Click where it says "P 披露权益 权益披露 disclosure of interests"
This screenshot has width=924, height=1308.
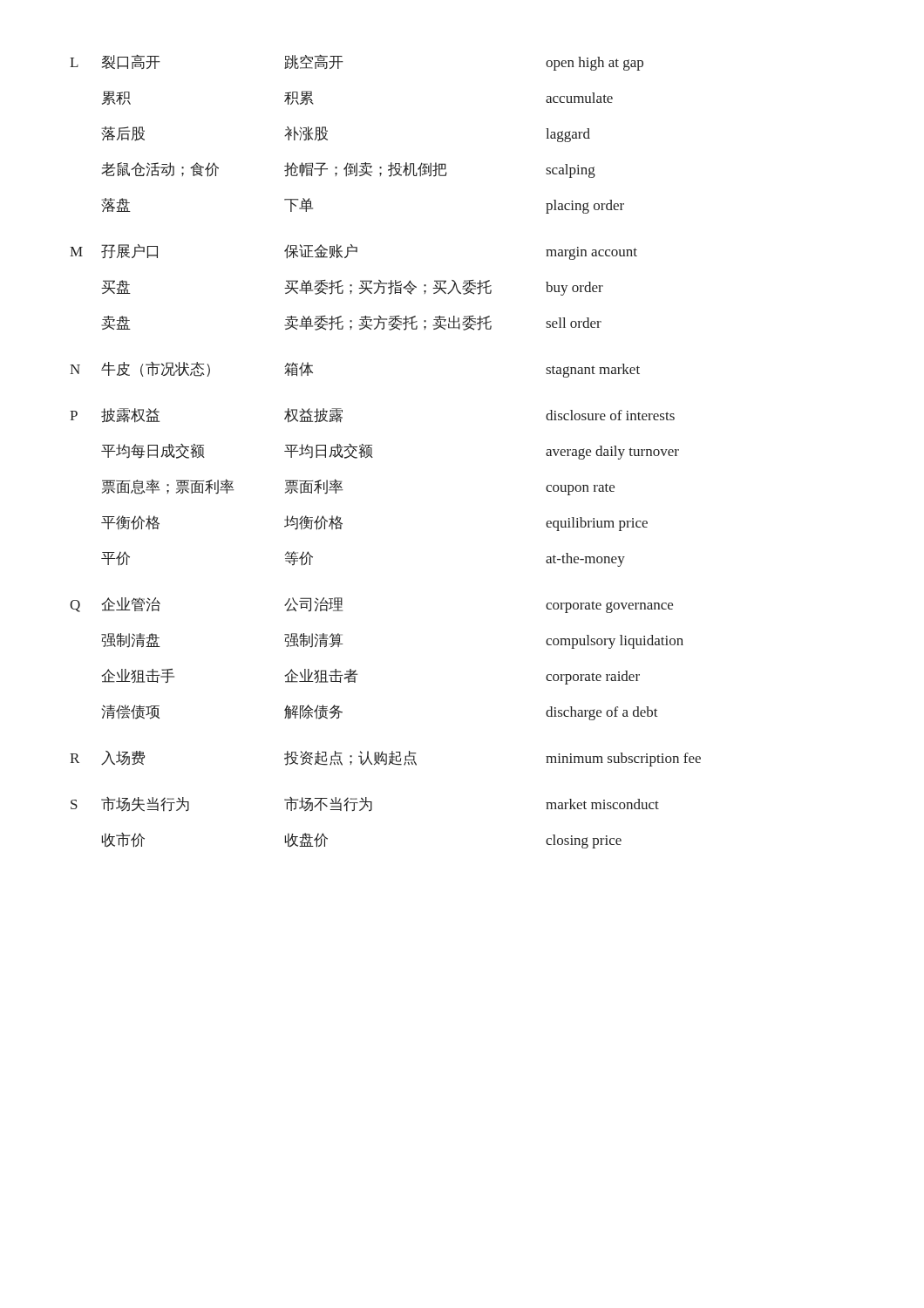coord(123,416)
